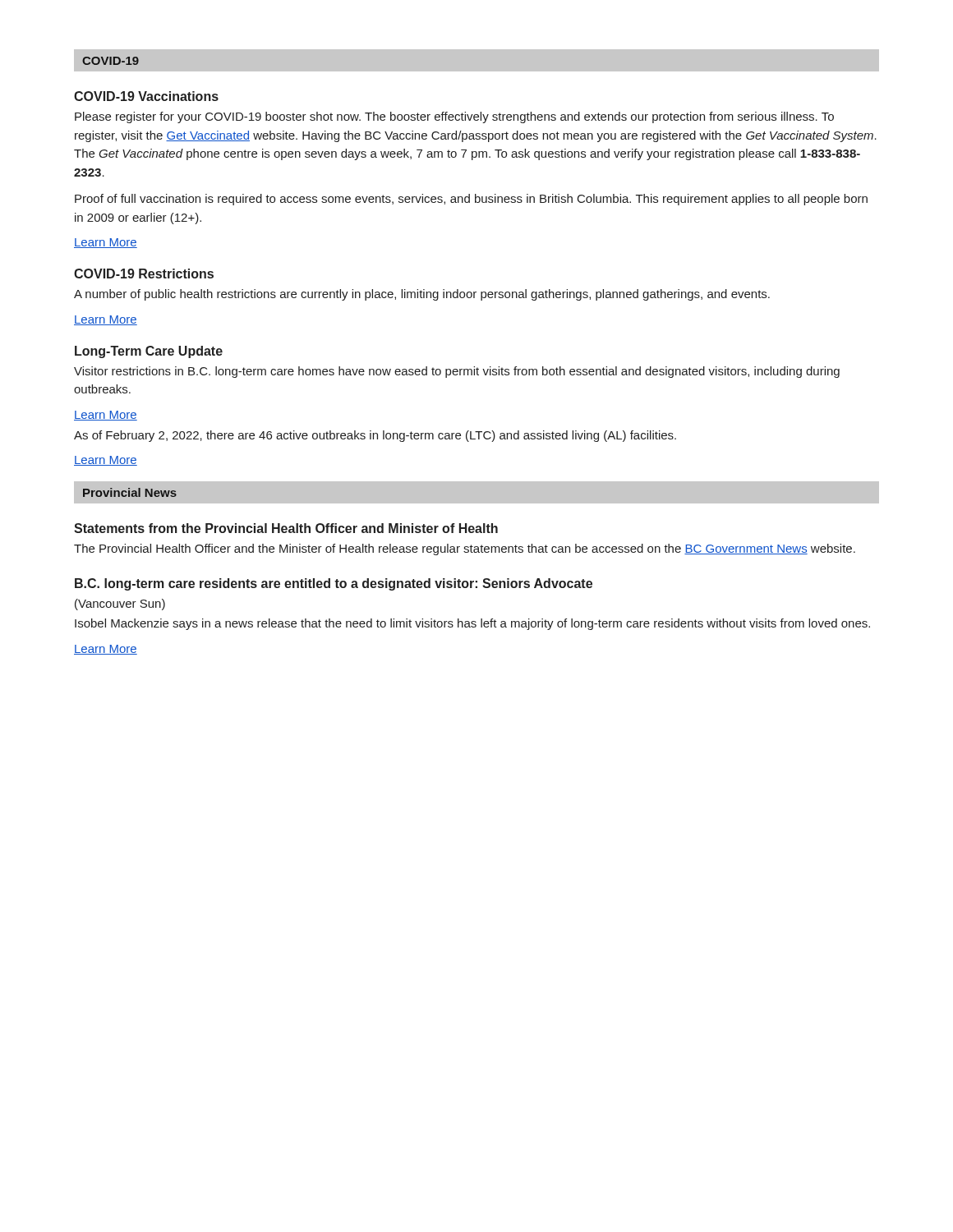The height and width of the screenshot is (1232, 953).
Task: Select the text block that says "Isobel Mackenzie says in a news release"
Action: point(473,623)
